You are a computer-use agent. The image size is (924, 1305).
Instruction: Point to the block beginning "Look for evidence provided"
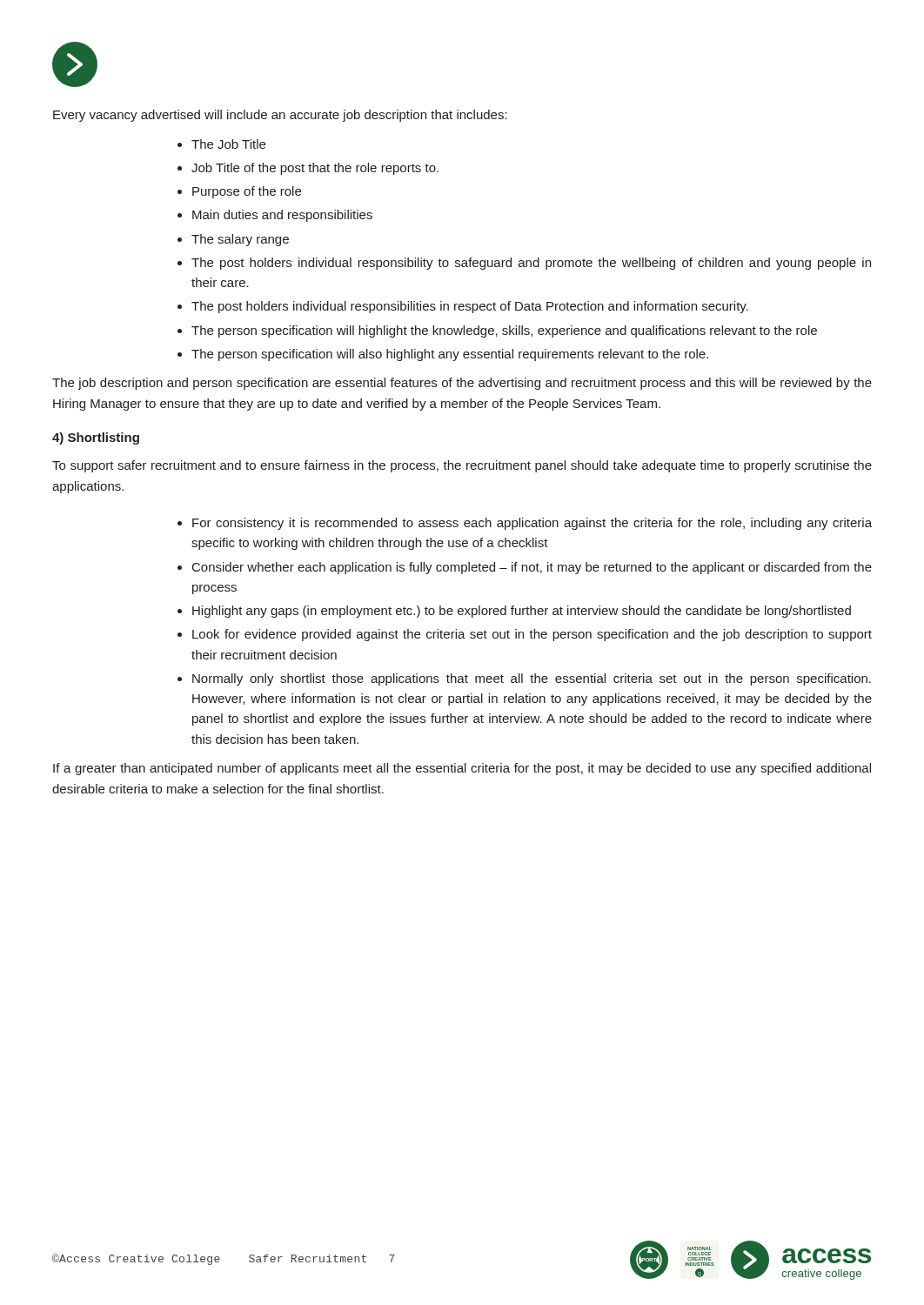pyautogui.click(x=532, y=644)
